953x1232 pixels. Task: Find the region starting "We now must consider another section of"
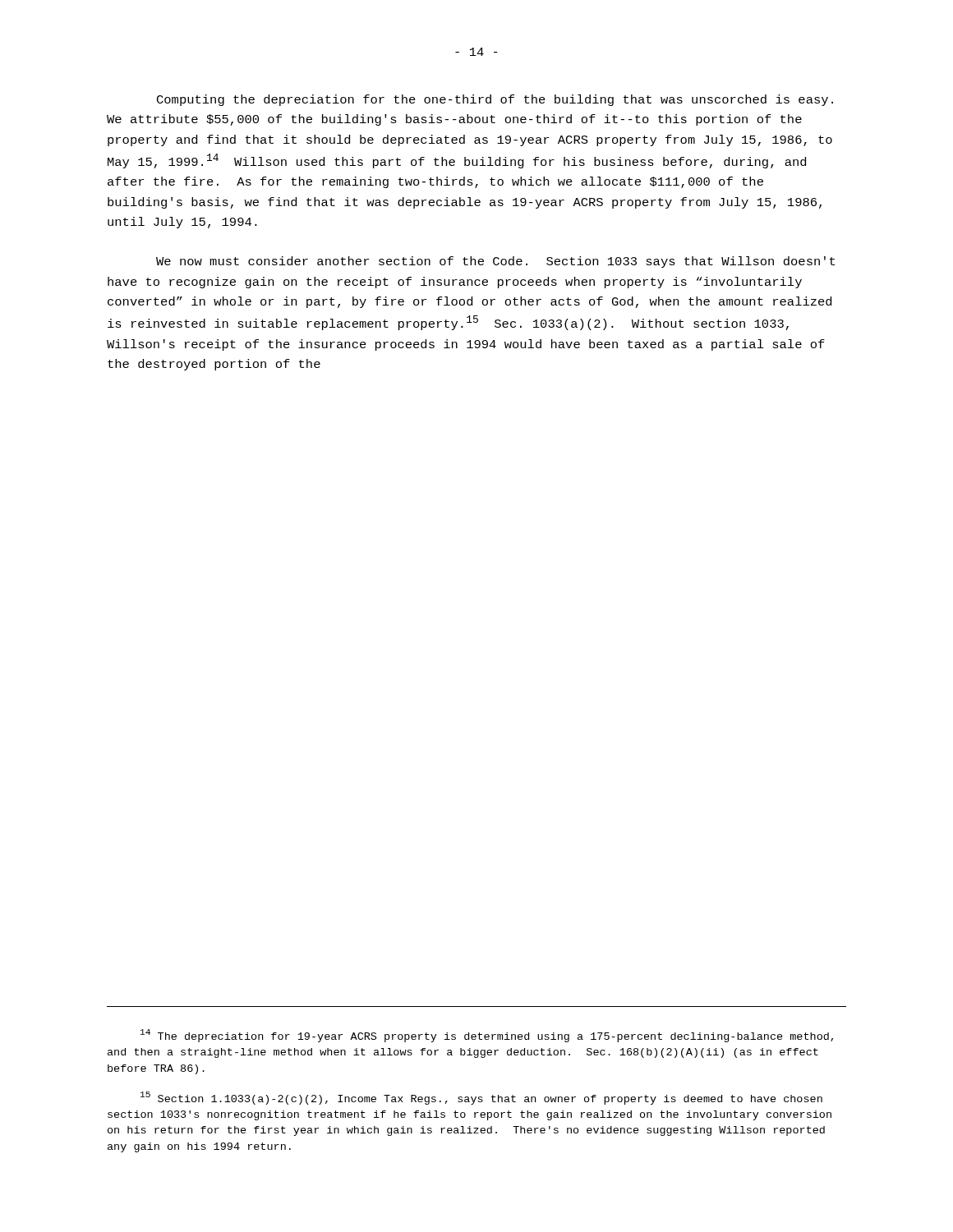coord(476,314)
